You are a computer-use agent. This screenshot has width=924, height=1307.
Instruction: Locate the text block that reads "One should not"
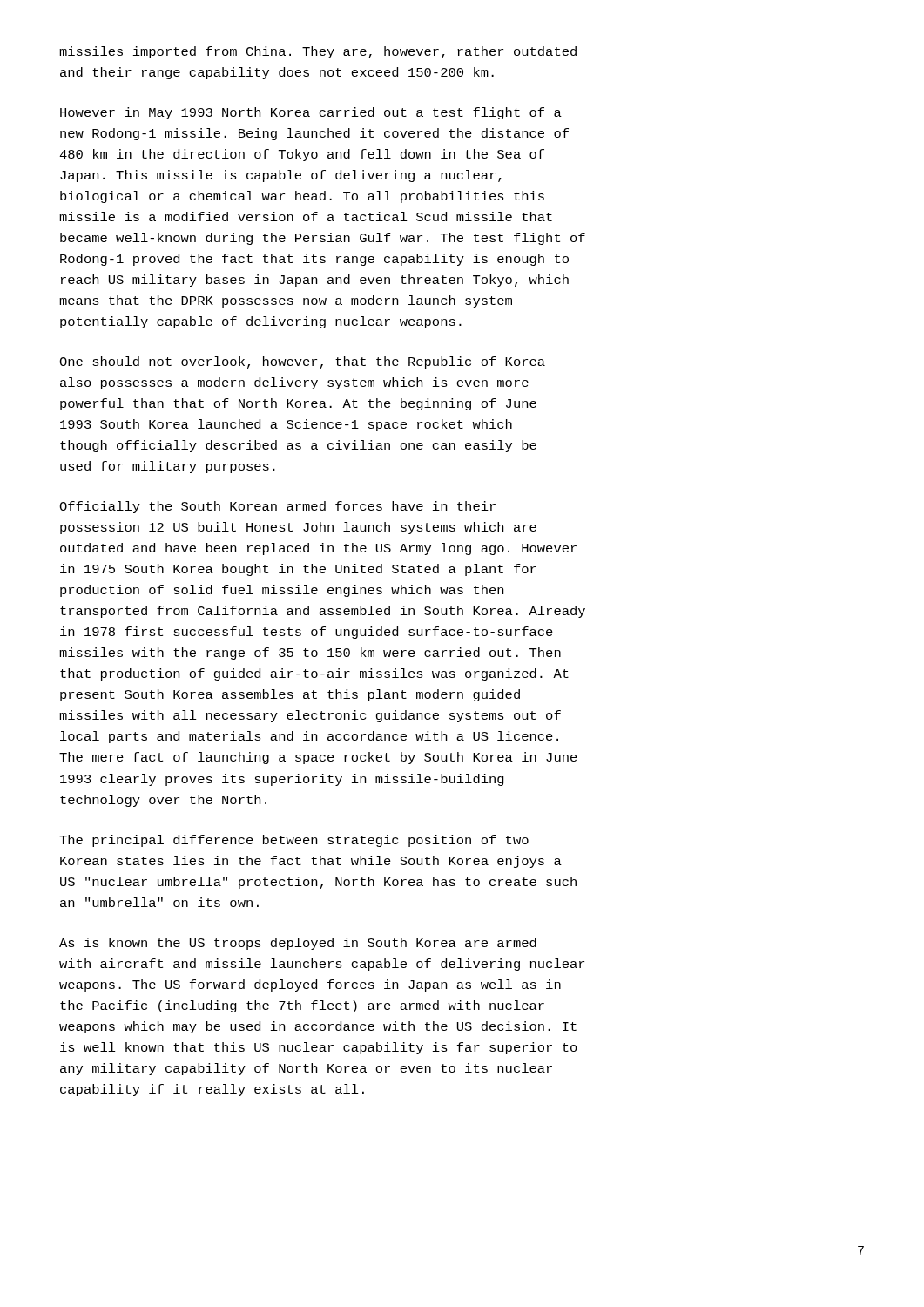(302, 415)
